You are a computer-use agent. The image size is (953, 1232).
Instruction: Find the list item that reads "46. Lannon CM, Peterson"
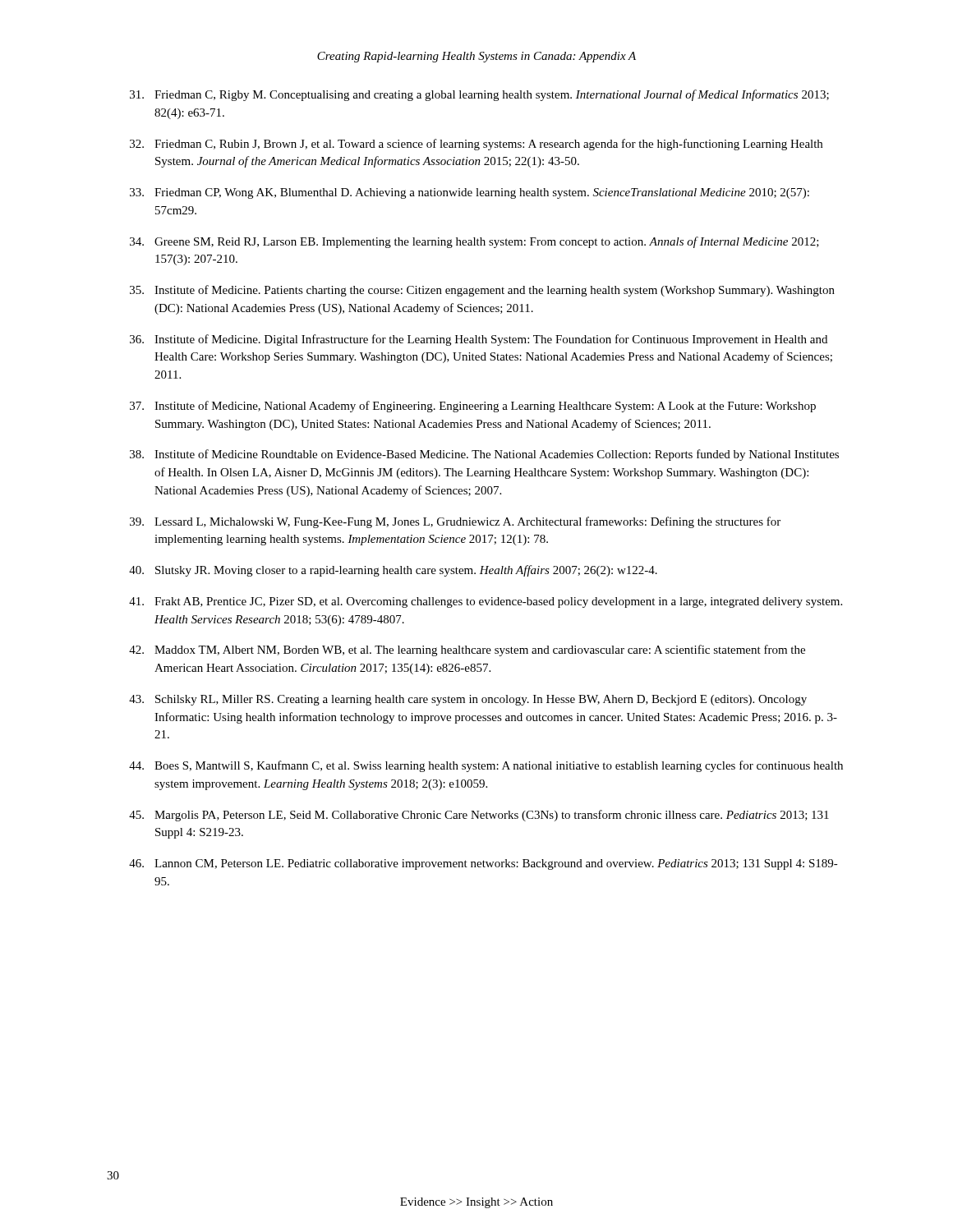(x=476, y=873)
